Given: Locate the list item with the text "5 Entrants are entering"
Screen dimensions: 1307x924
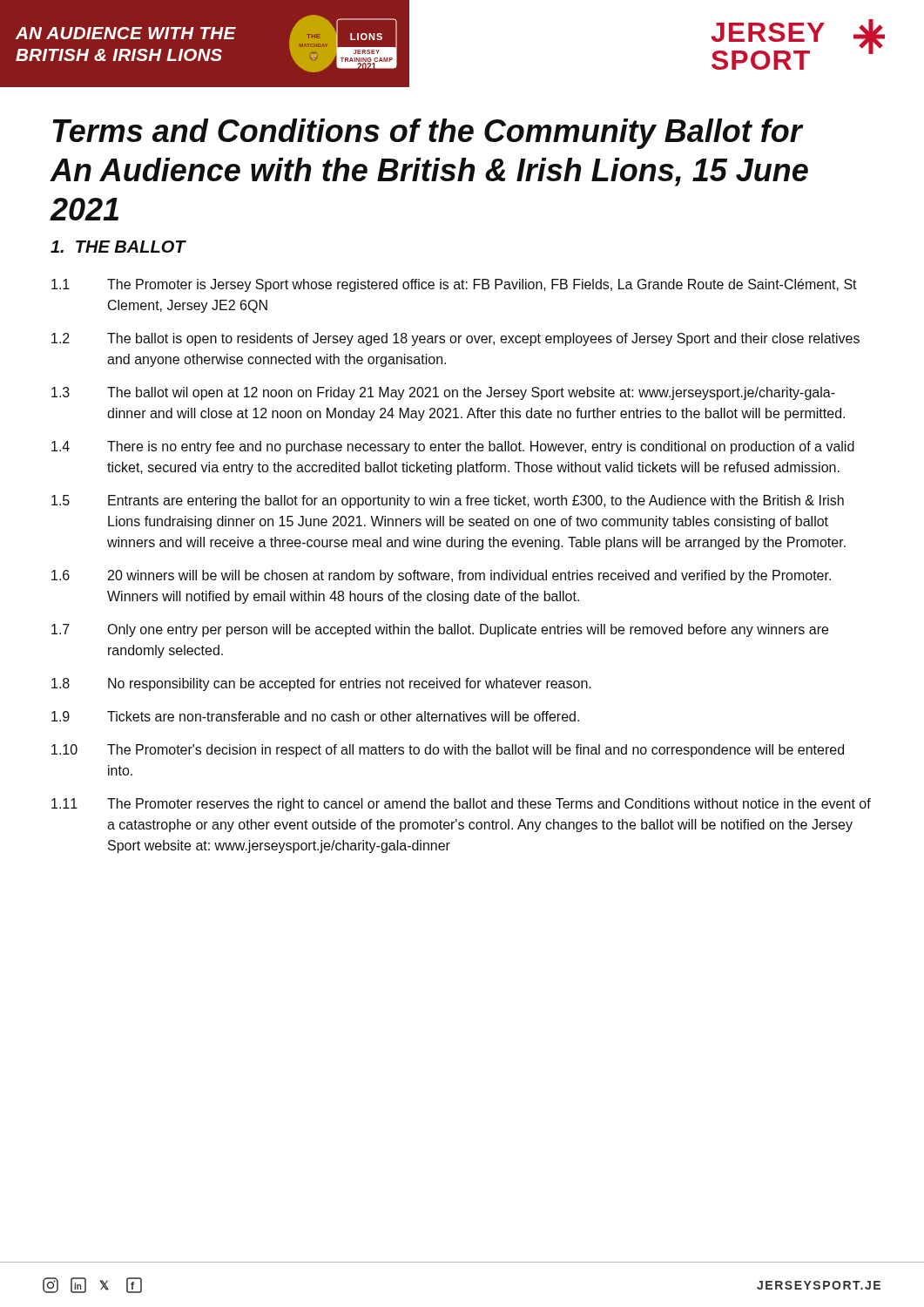Looking at the screenshot, I should (462, 522).
